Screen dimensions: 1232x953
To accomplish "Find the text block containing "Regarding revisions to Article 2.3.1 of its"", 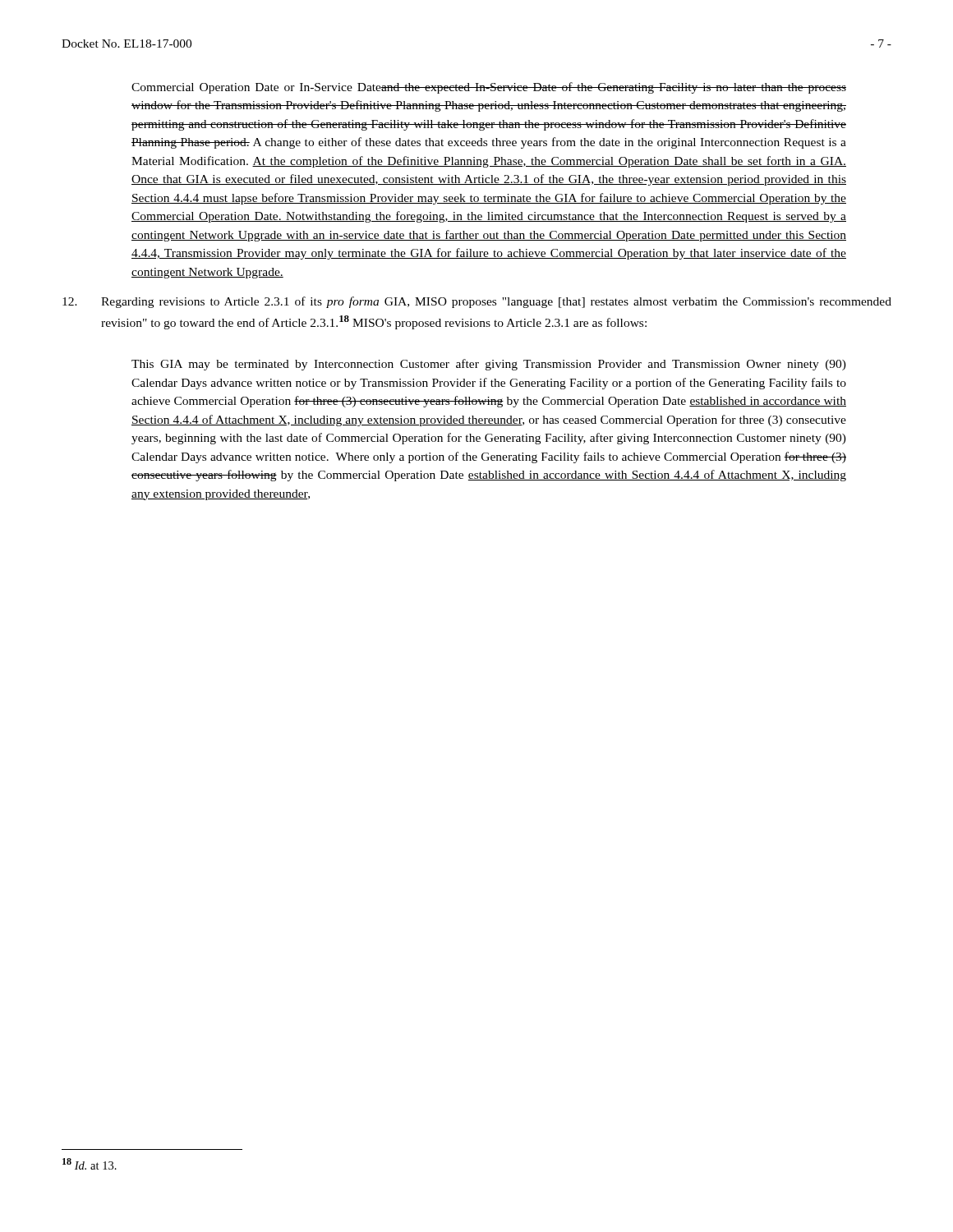I will click(x=476, y=318).
